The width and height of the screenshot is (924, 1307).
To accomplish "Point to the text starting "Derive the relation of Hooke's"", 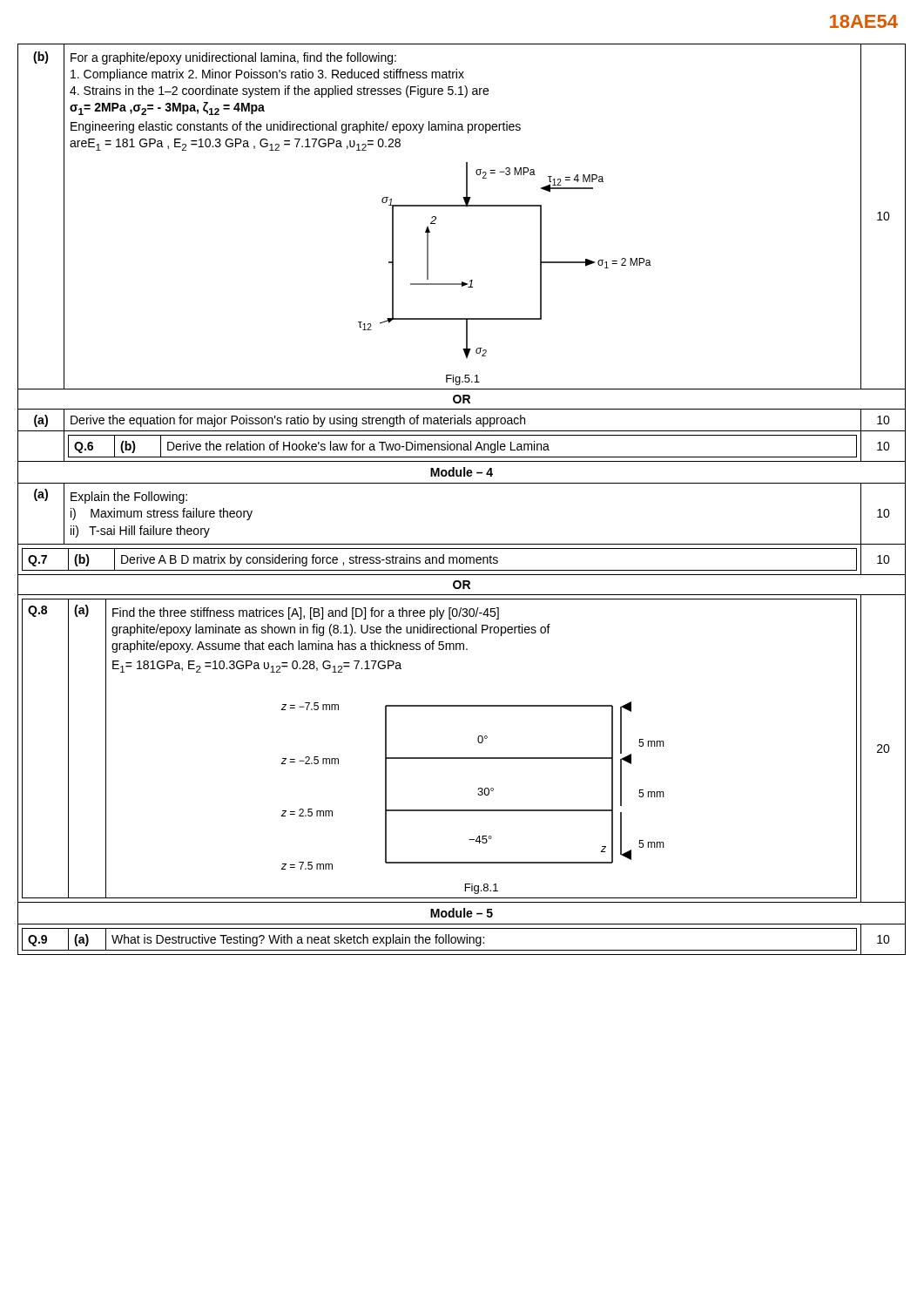I will tap(358, 446).
